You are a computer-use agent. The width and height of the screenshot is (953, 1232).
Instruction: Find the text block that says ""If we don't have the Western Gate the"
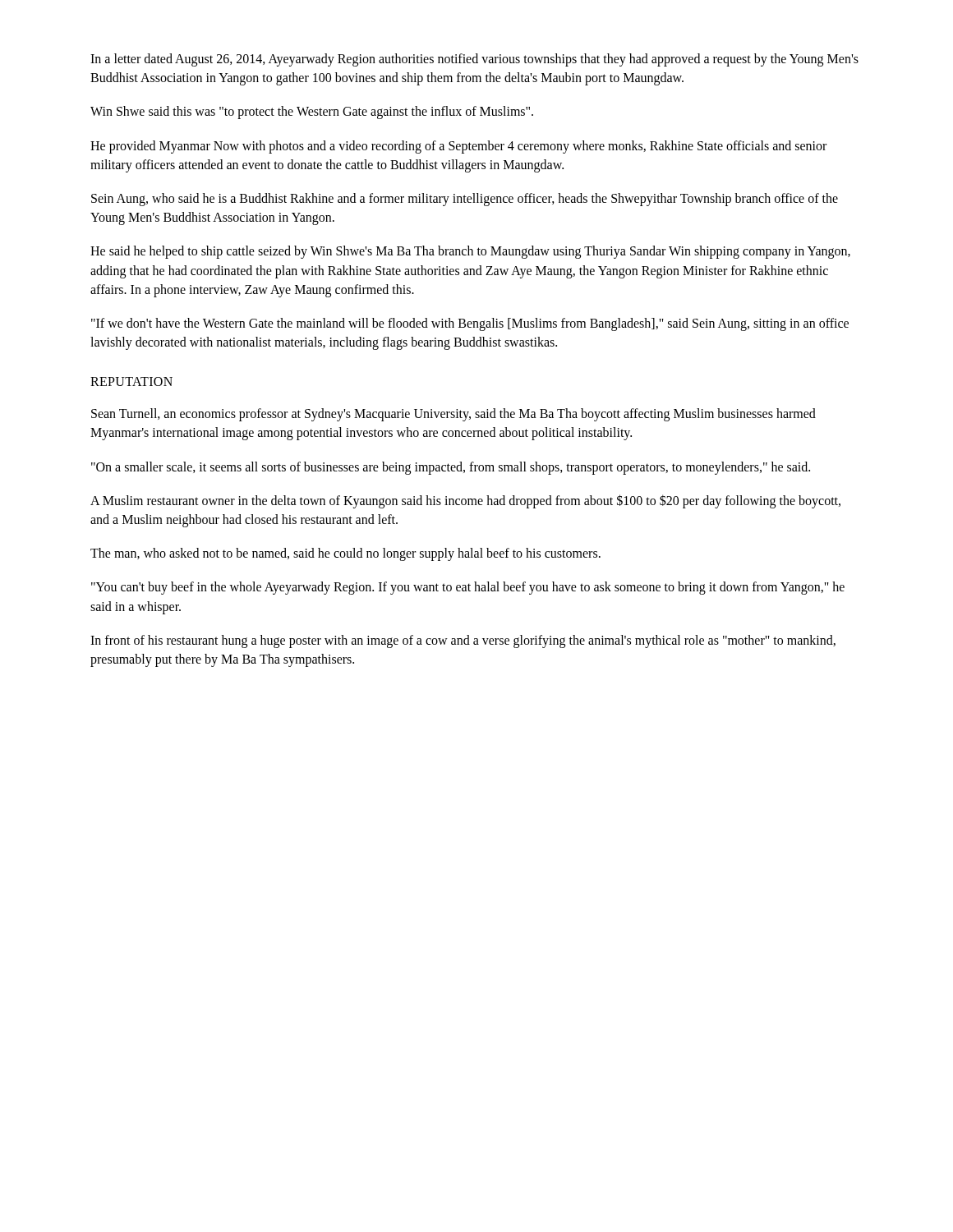point(470,333)
